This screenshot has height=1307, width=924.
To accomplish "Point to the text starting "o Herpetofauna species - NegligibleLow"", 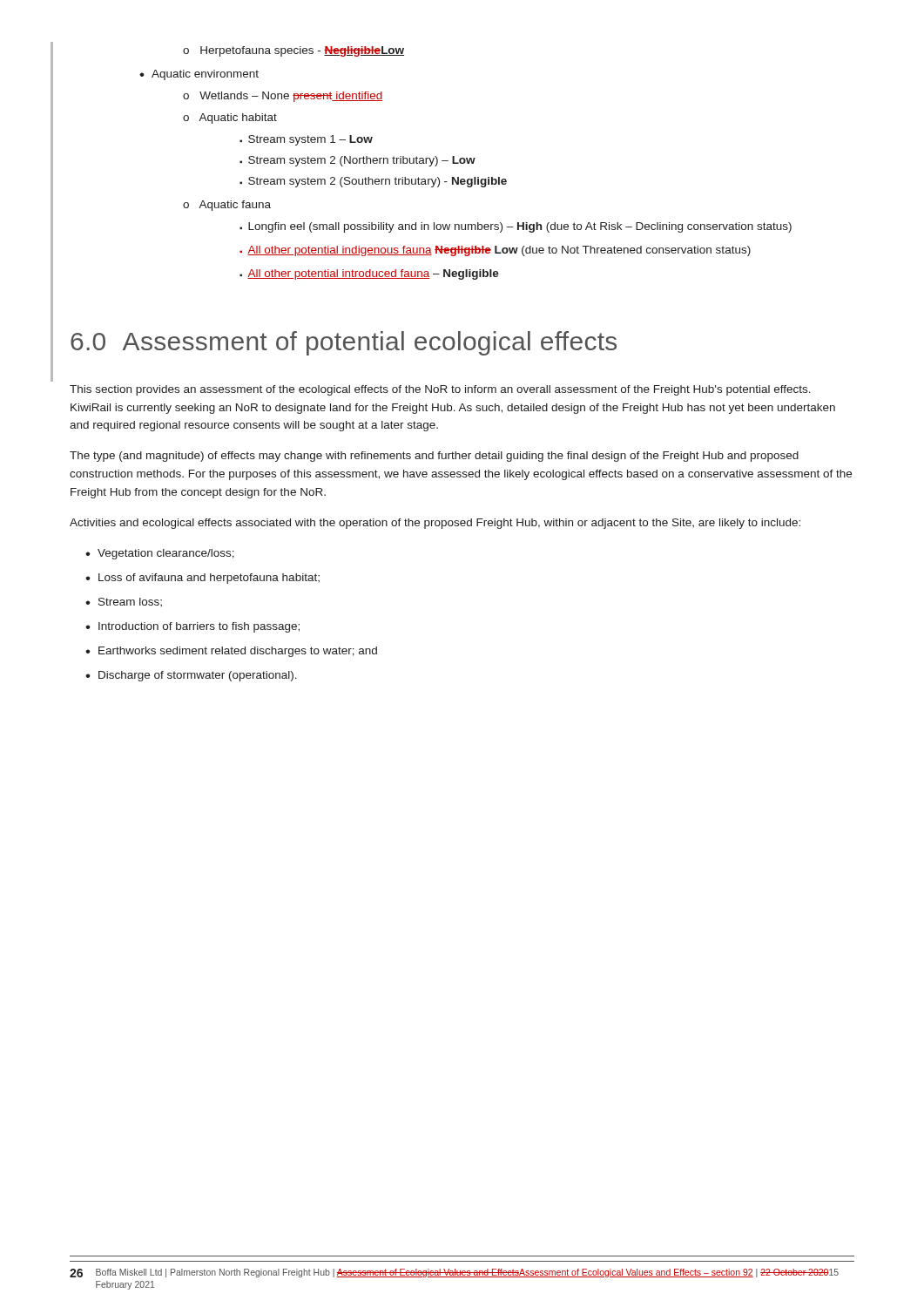I will click(294, 50).
